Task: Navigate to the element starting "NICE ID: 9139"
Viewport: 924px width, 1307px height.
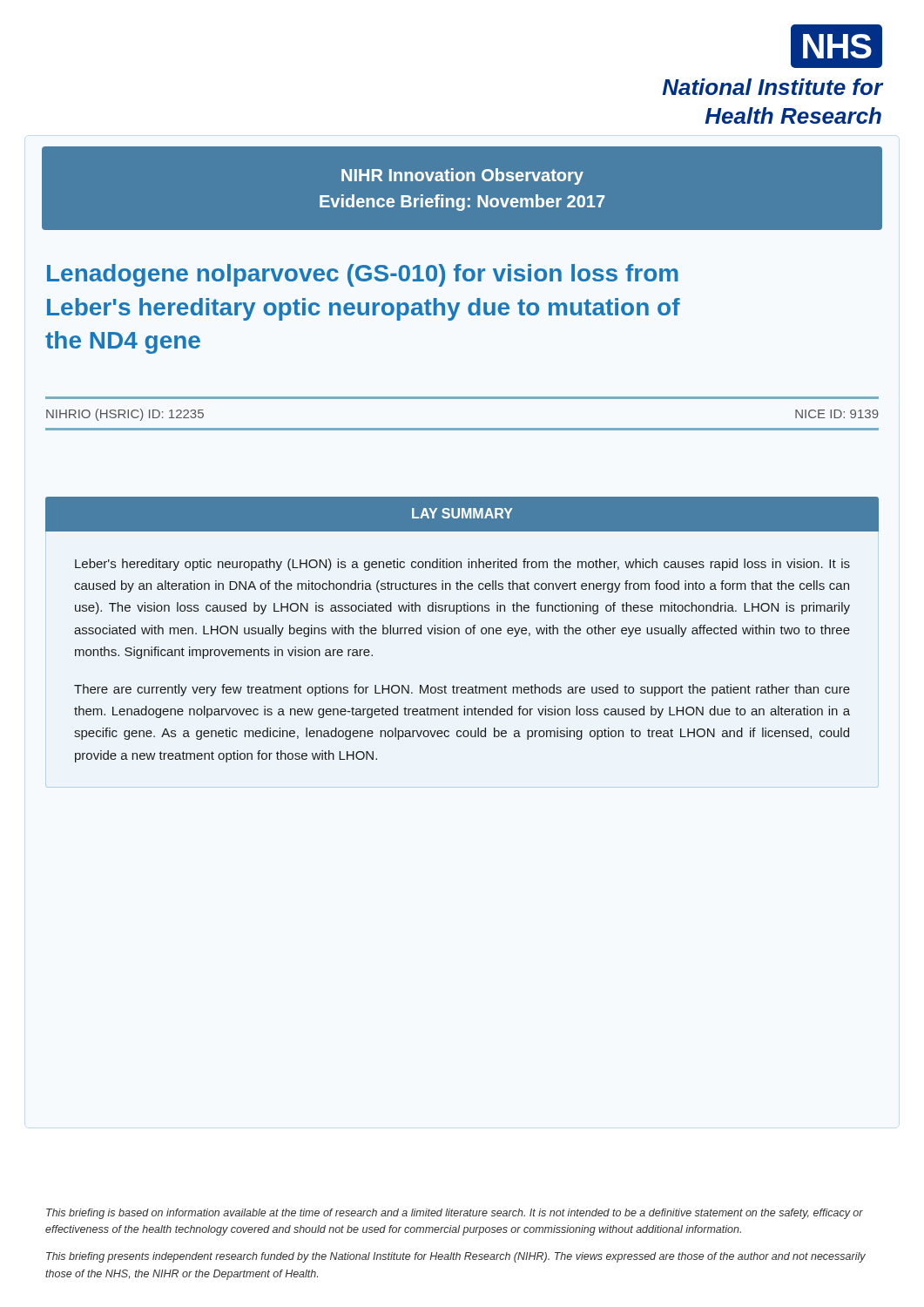Action: tap(837, 413)
